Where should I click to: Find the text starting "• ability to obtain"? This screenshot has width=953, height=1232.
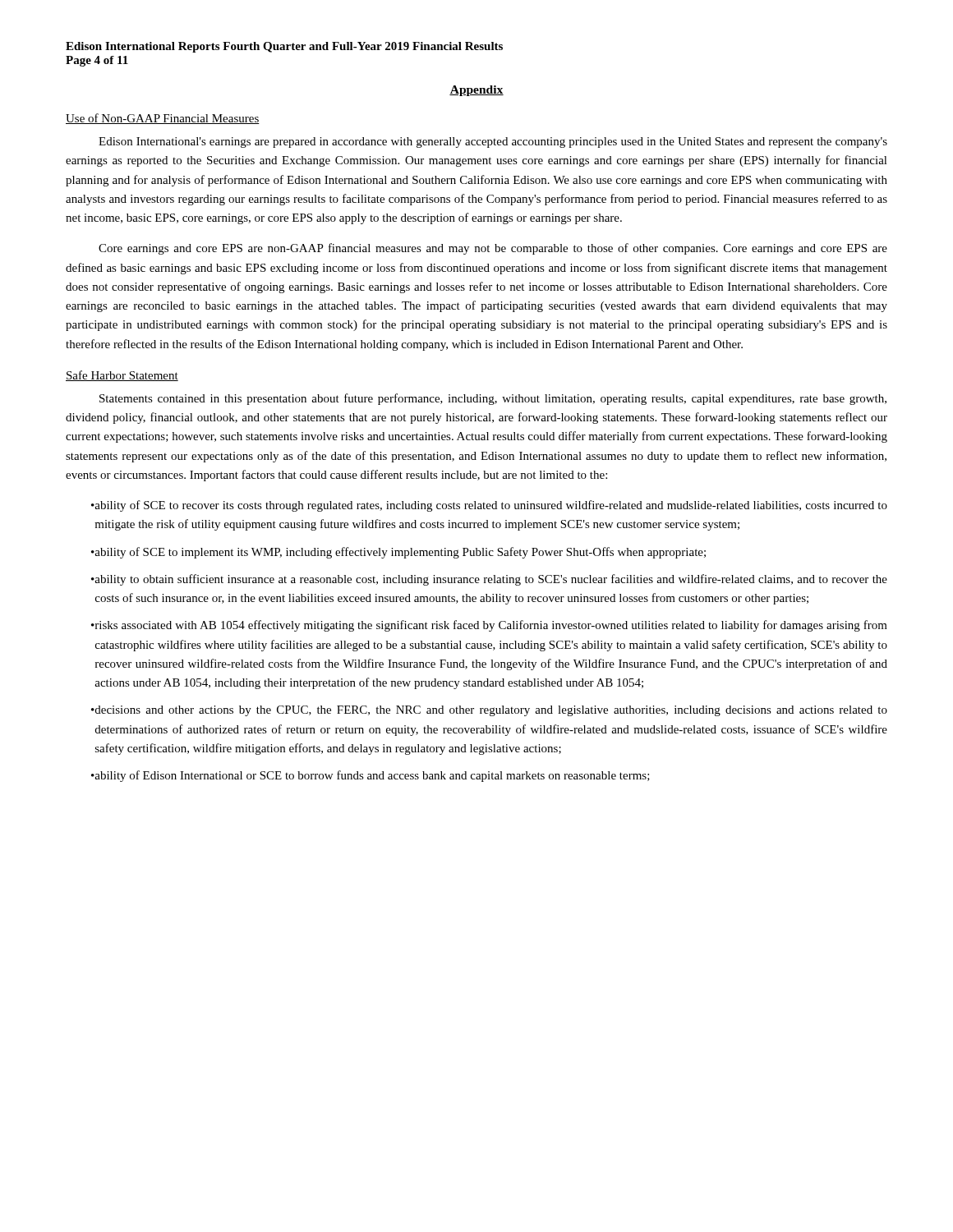pos(476,589)
